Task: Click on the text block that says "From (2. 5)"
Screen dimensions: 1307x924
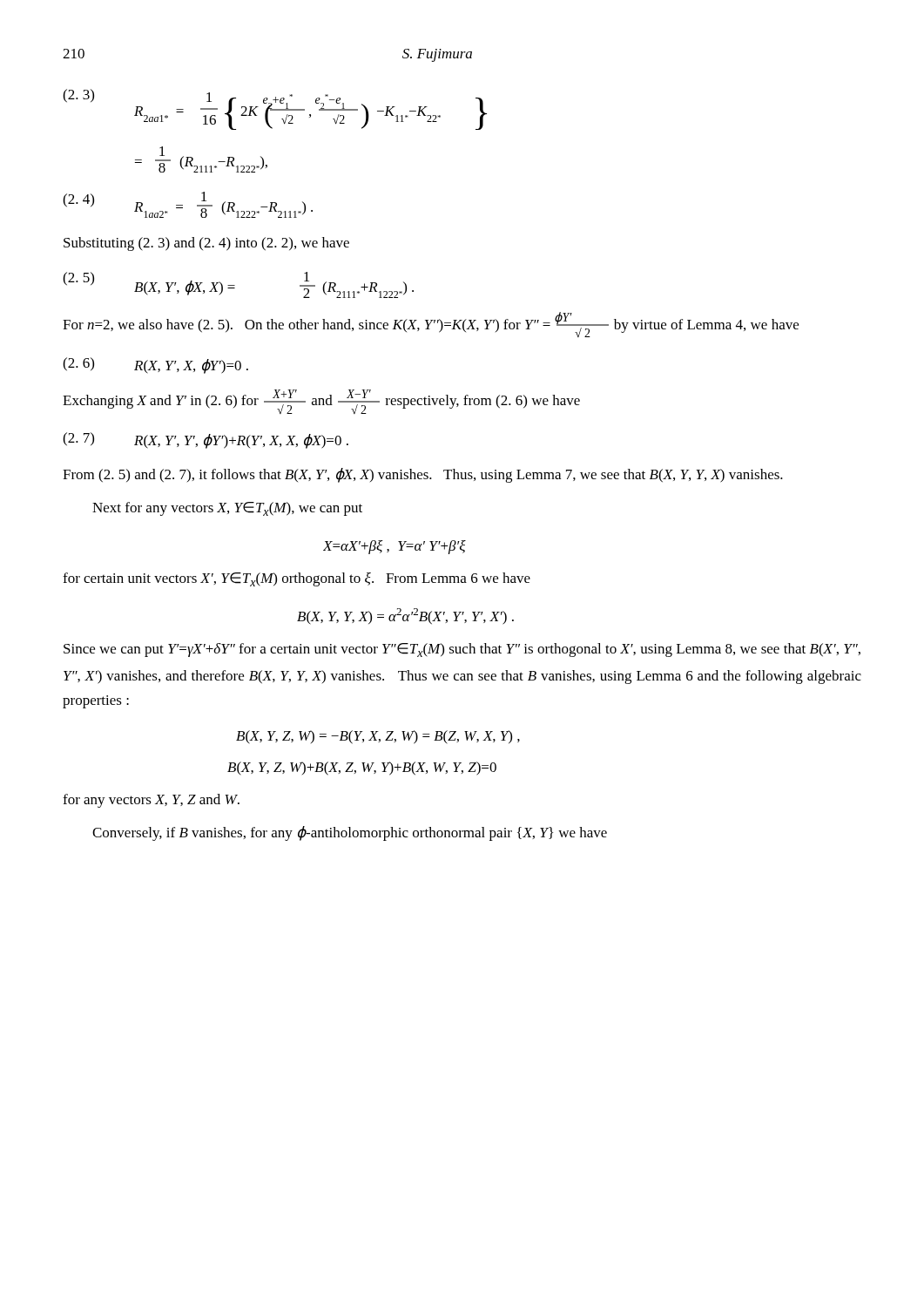Action: (423, 475)
